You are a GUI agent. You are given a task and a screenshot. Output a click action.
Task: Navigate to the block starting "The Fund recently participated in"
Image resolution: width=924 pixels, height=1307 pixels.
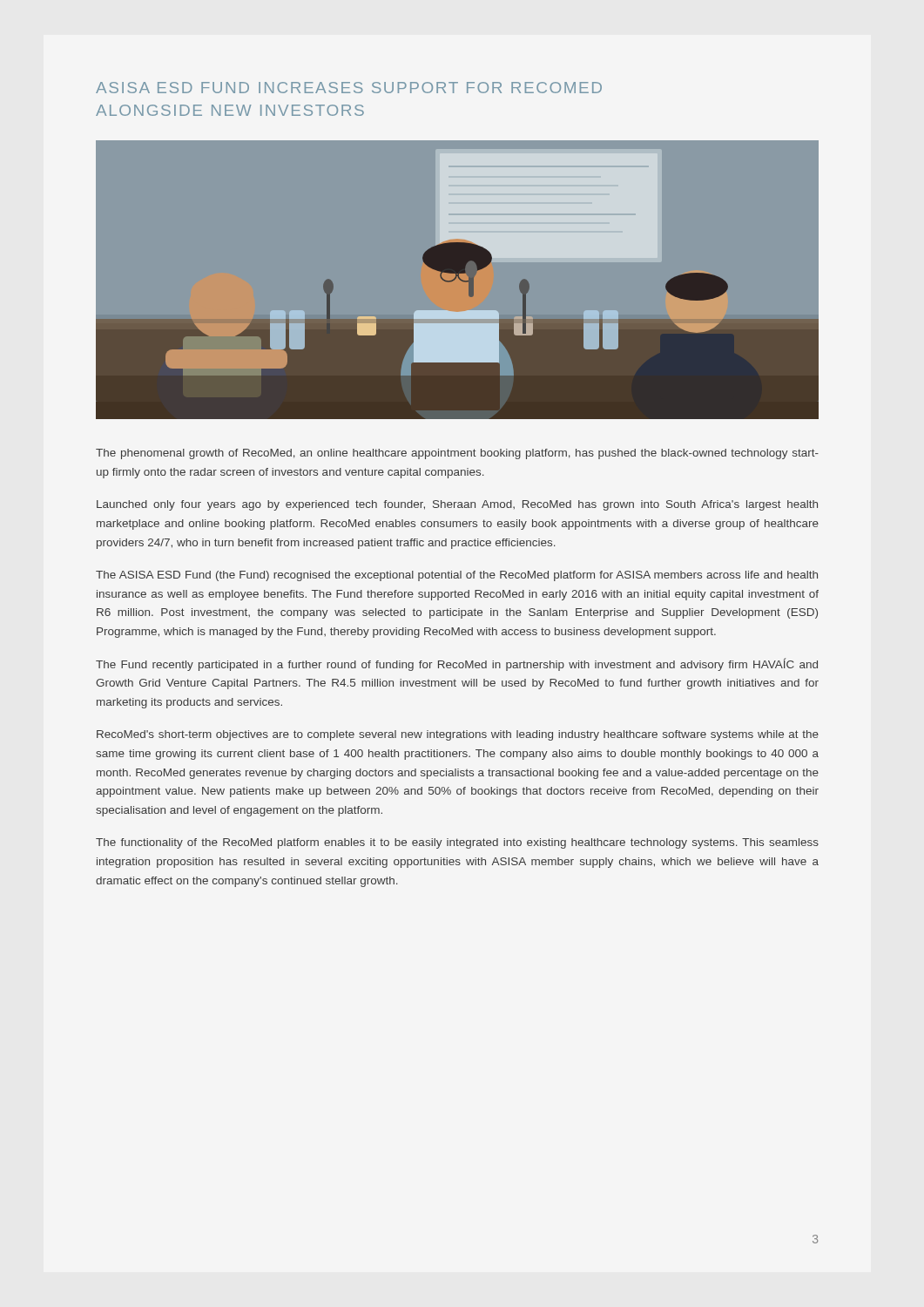tap(457, 683)
